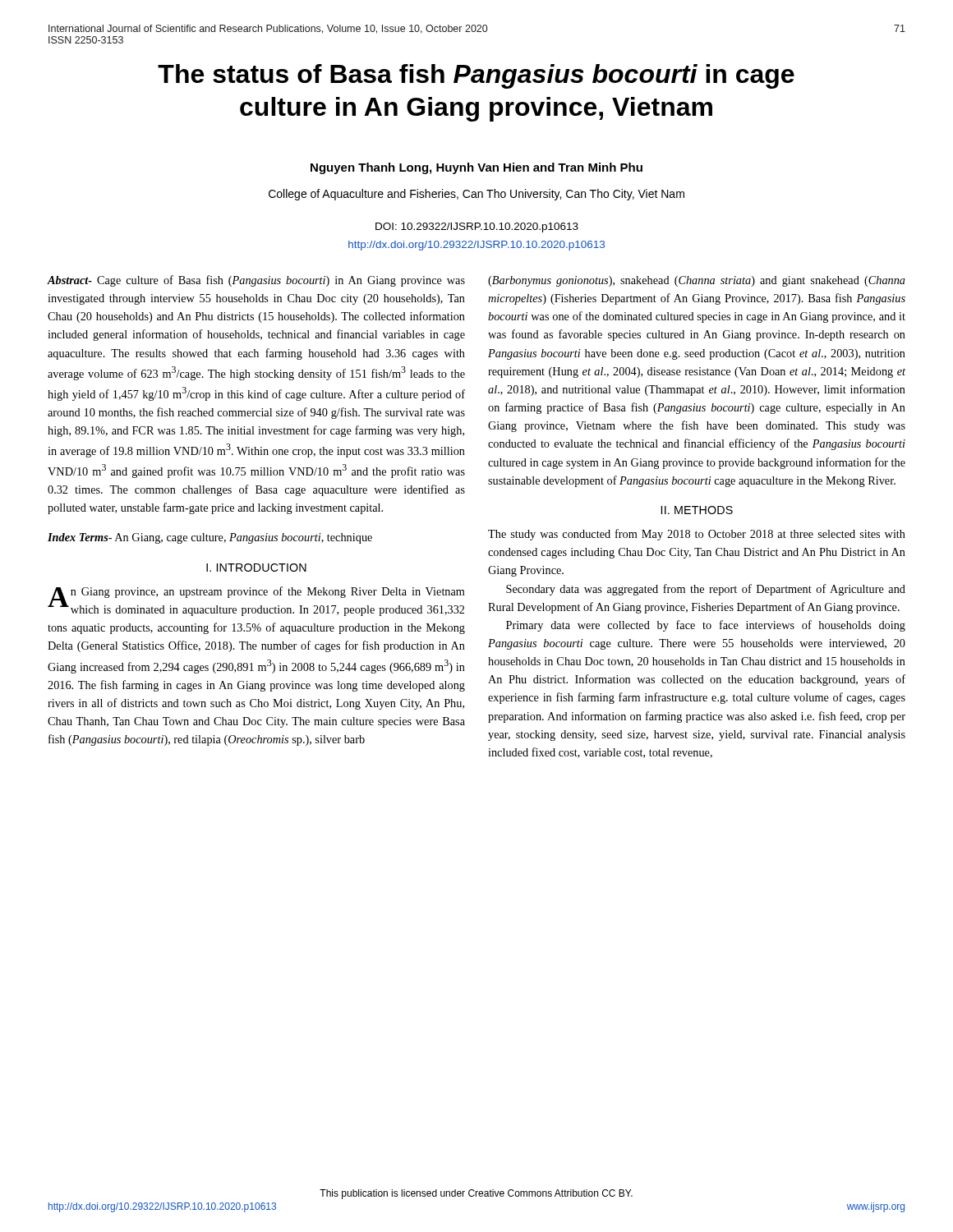The height and width of the screenshot is (1232, 953).
Task: Point to the block beginning "An Giang province,"
Action: pos(256,665)
